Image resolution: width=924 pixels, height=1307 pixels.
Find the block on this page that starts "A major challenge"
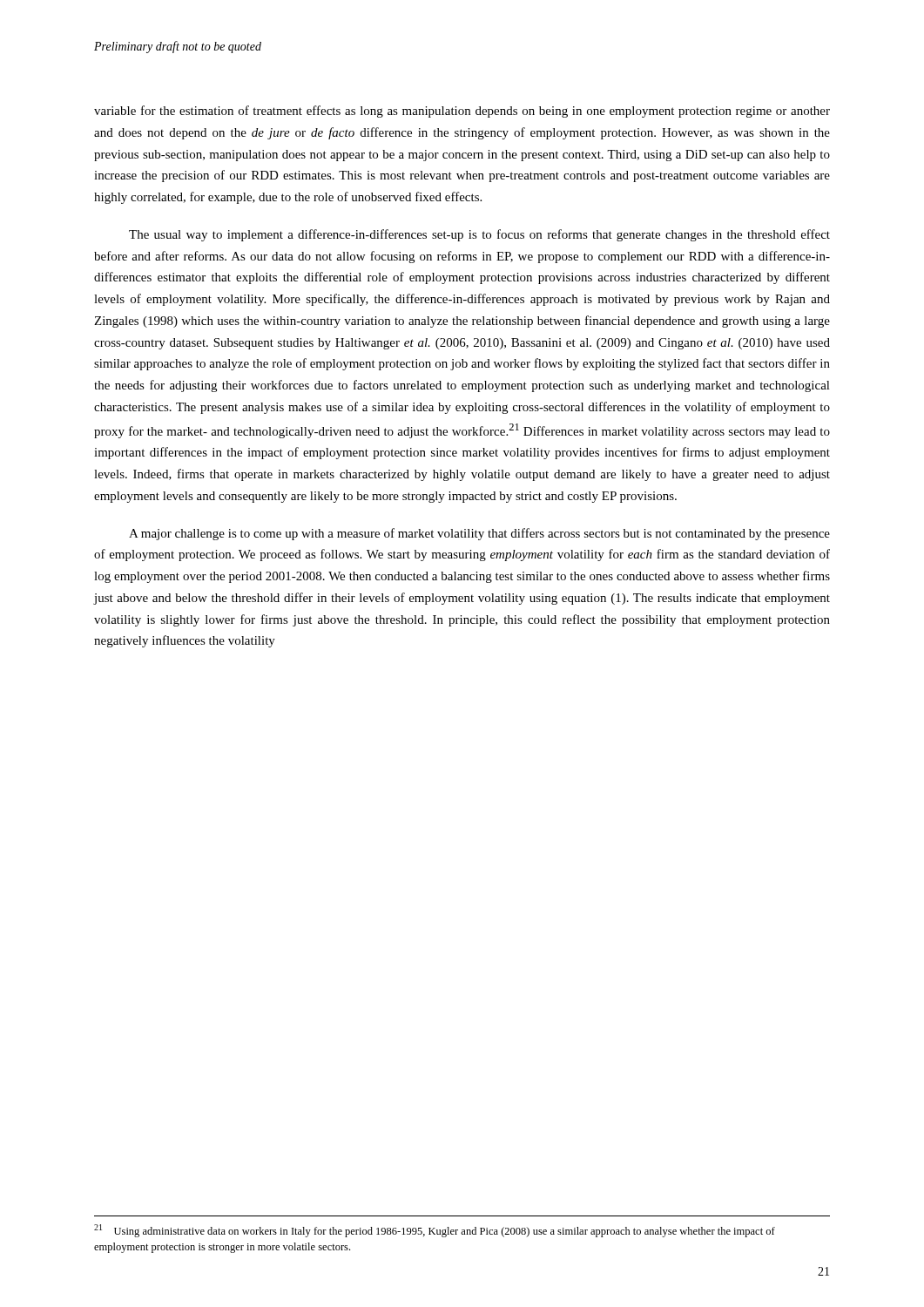point(462,587)
